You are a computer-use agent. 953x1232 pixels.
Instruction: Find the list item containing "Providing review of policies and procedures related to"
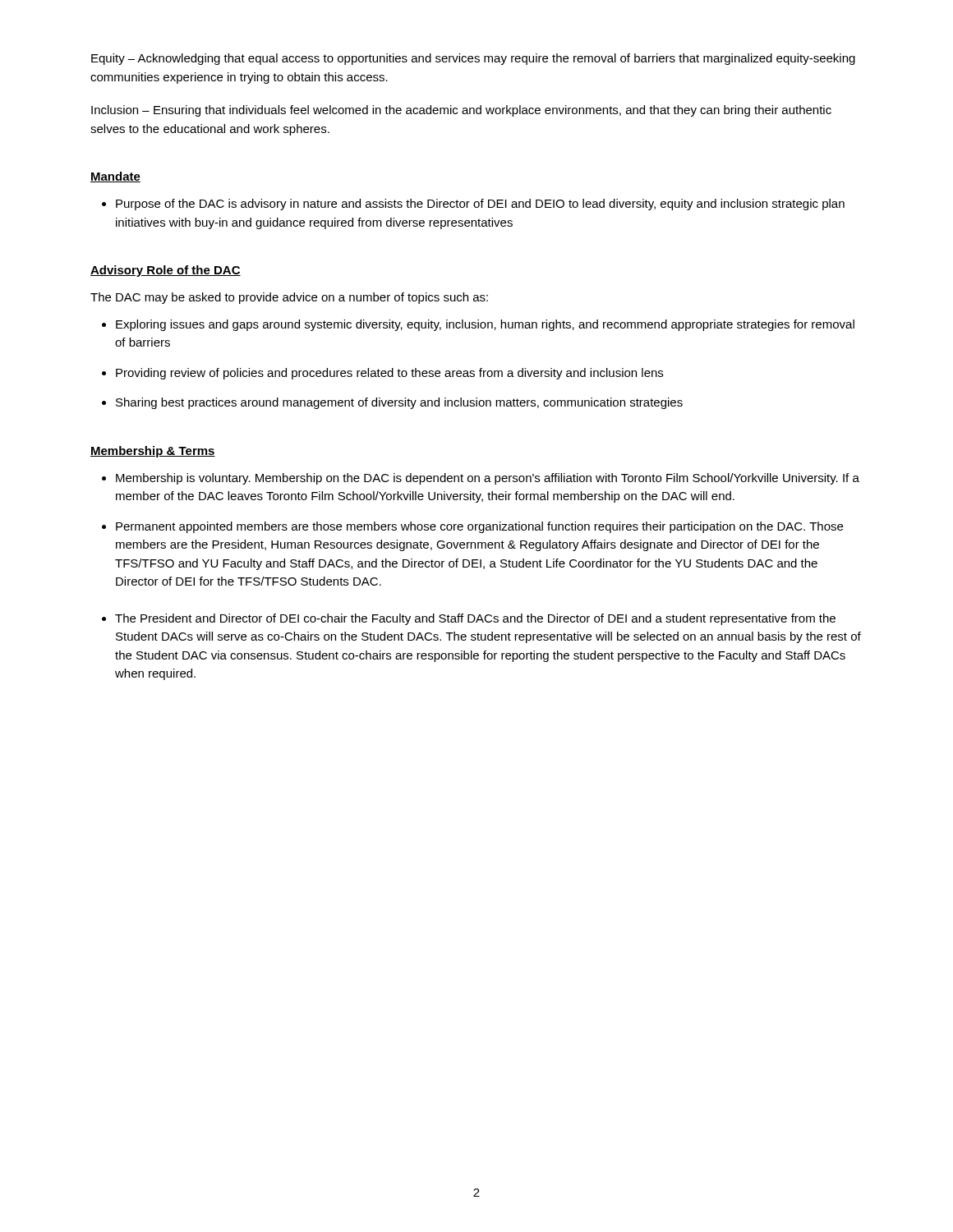pos(389,372)
